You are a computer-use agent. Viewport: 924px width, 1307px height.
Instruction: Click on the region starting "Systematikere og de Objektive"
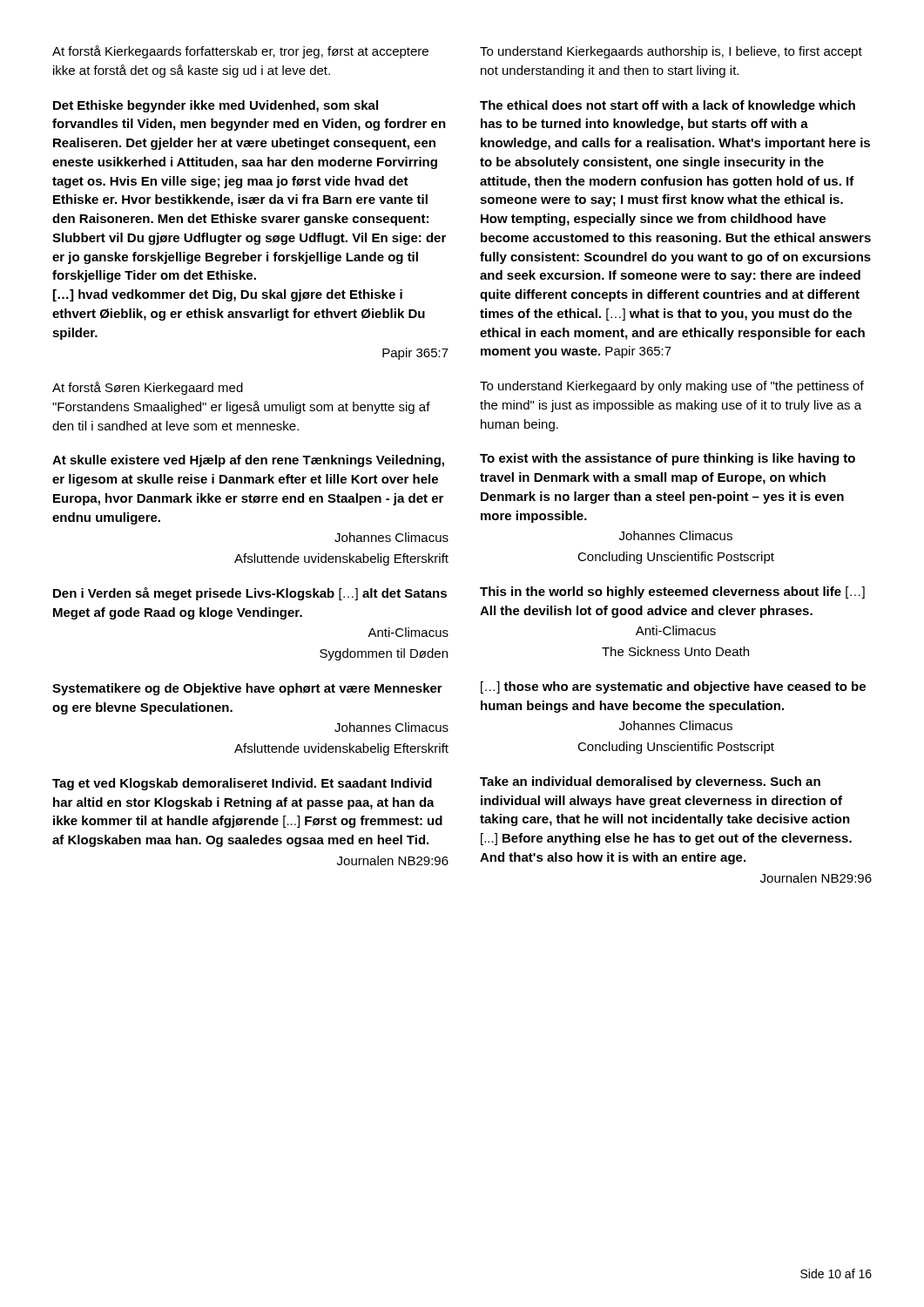point(247,689)
